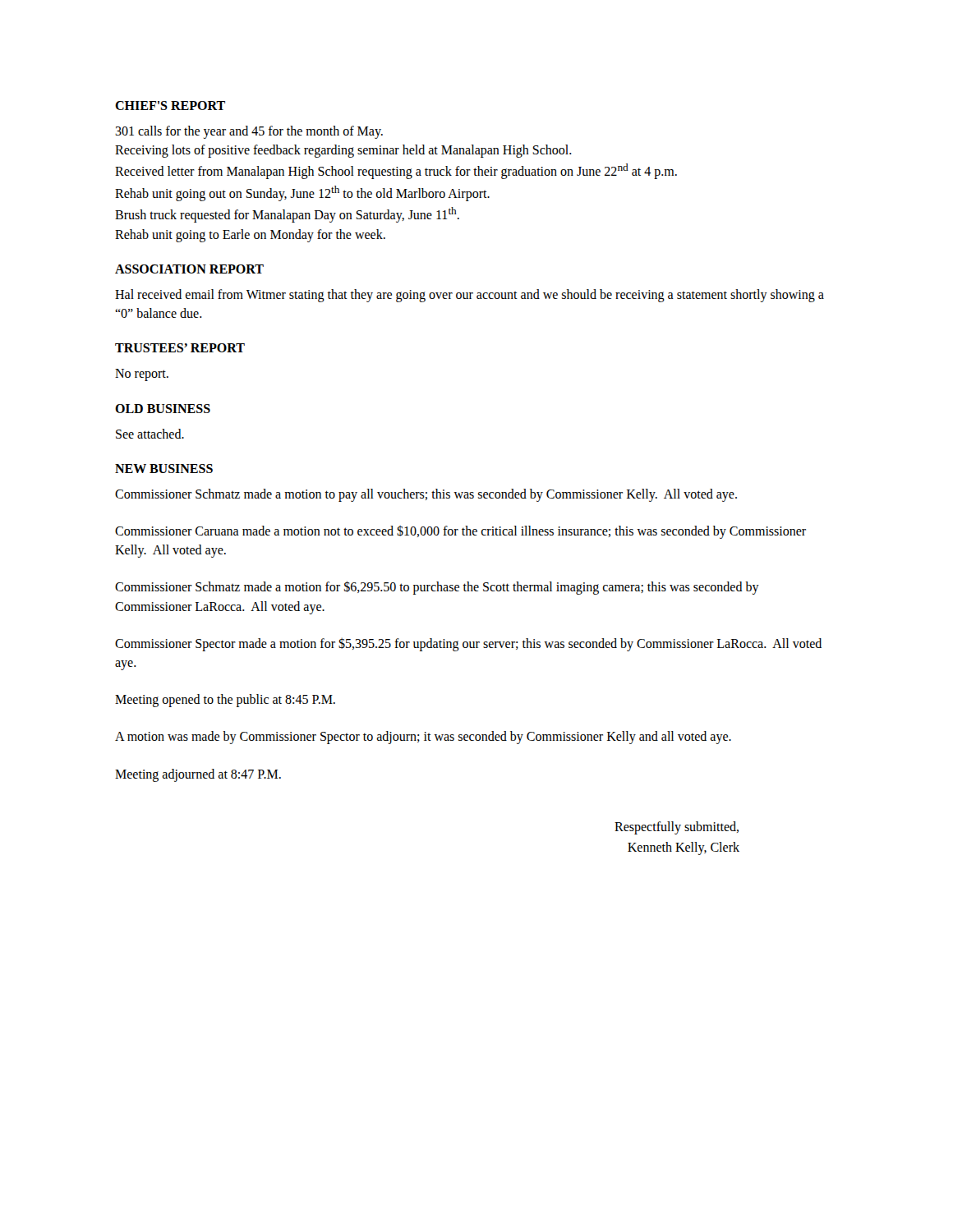Find the block starting "ASSOCIATION REPORT"
This screenshot has height=1232, width=953.
[189, 269]
